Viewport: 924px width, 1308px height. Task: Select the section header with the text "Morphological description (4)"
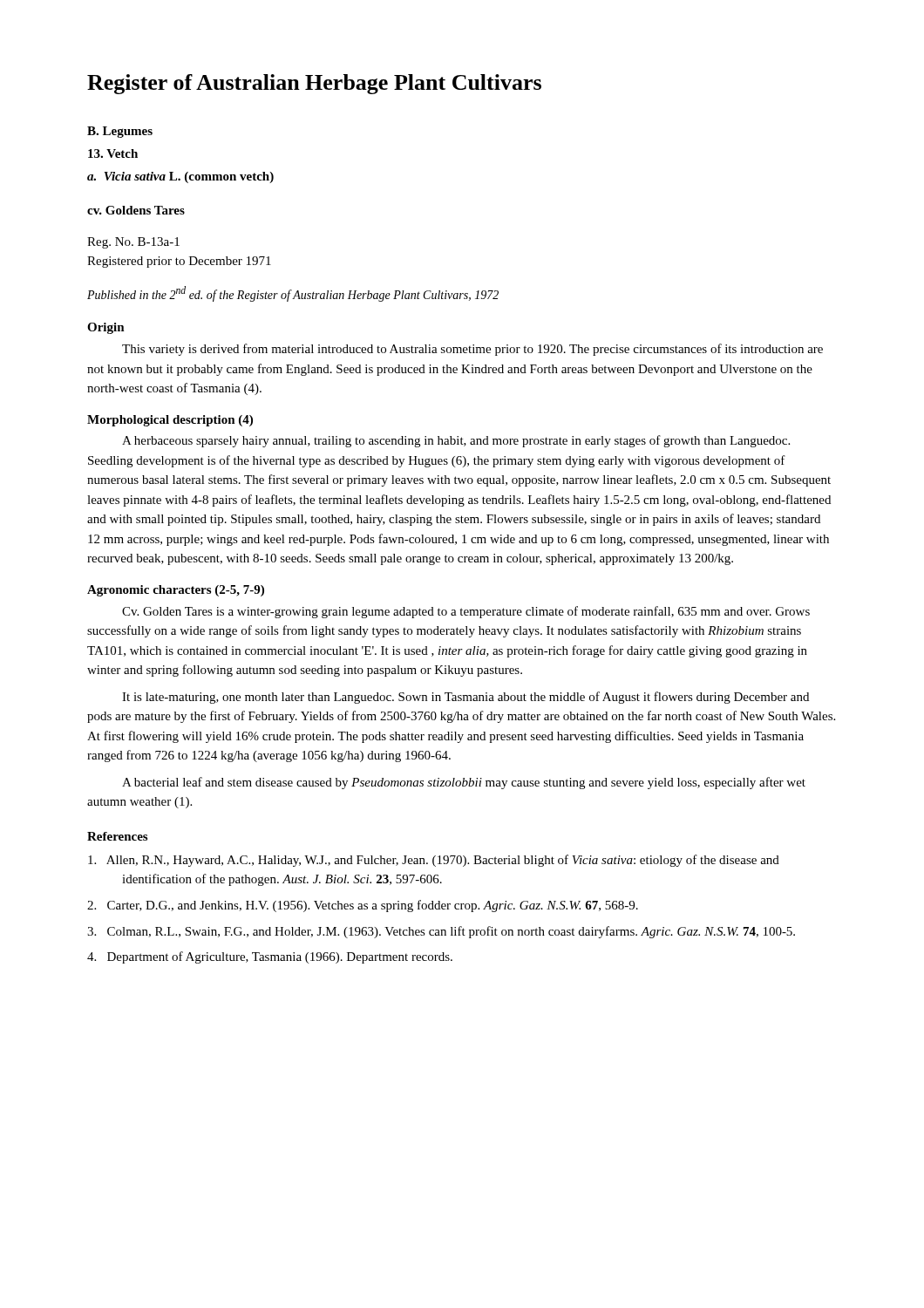click(x=170, y=421)
